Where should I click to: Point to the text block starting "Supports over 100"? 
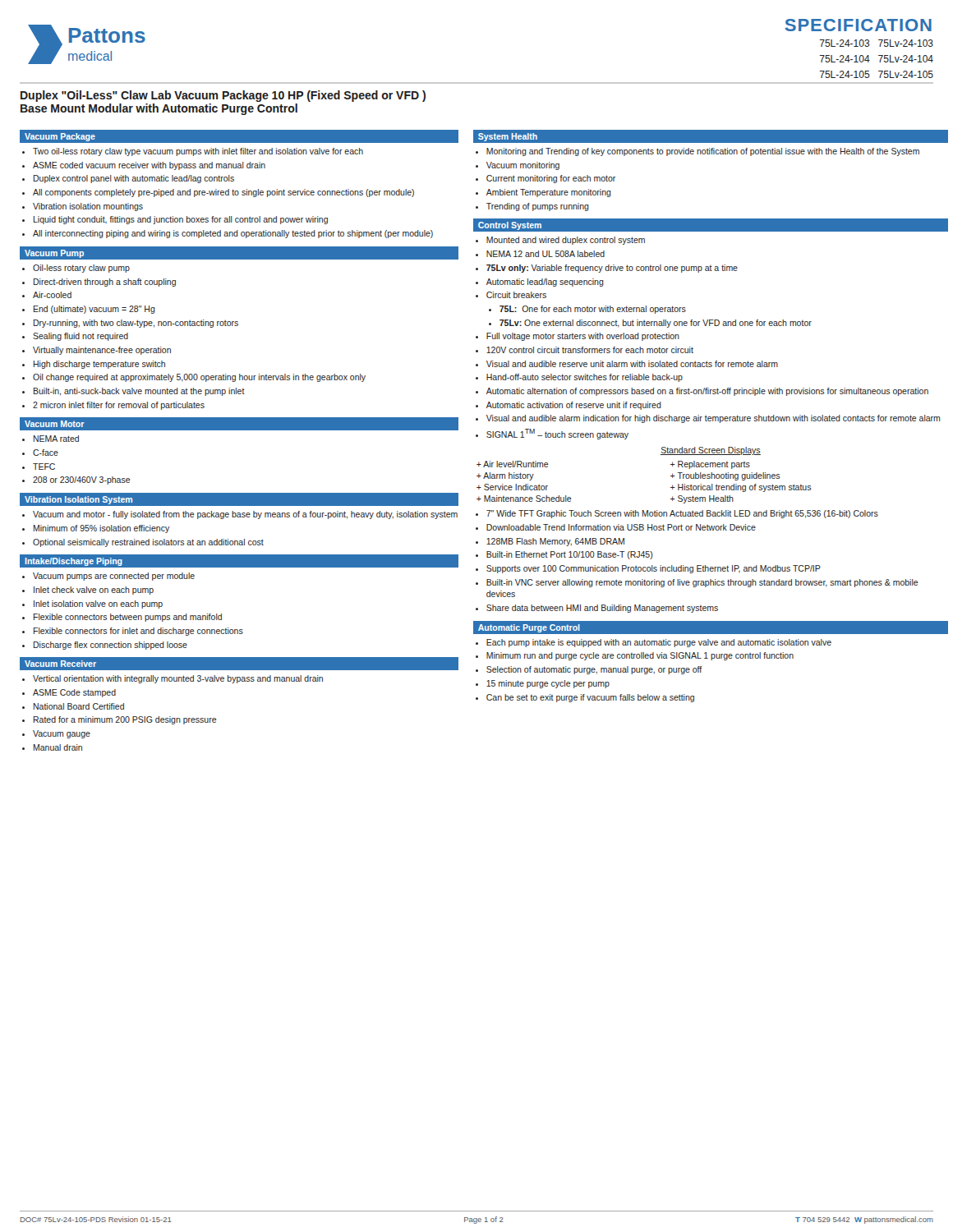pyautogui.click(x=653, y=568)
